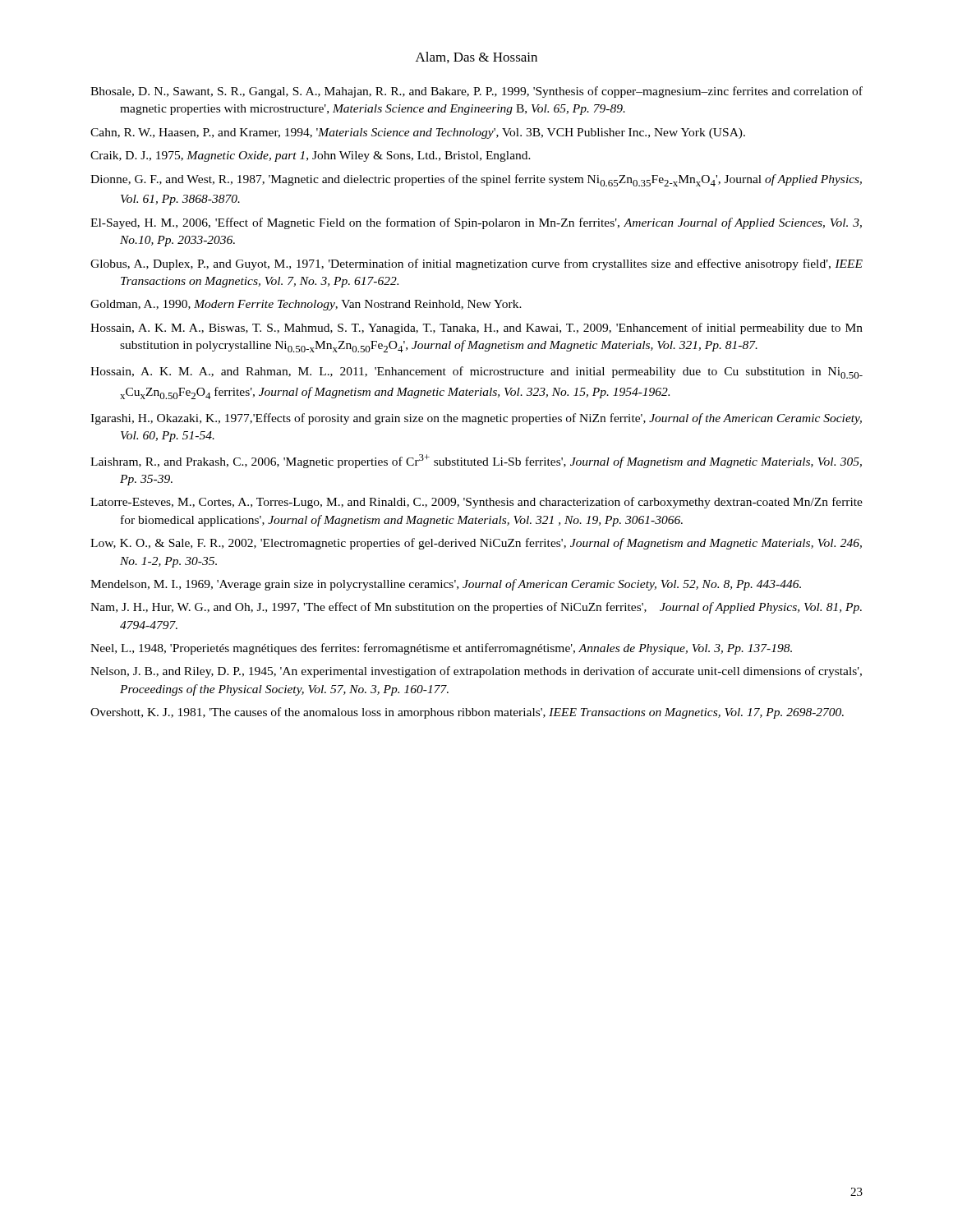Find the list item with the text "Igarashi, H., Okazaki, K., 1977,'Effects of porosity"
Screen dimensions: 1232x953
(x=476, y=426)
